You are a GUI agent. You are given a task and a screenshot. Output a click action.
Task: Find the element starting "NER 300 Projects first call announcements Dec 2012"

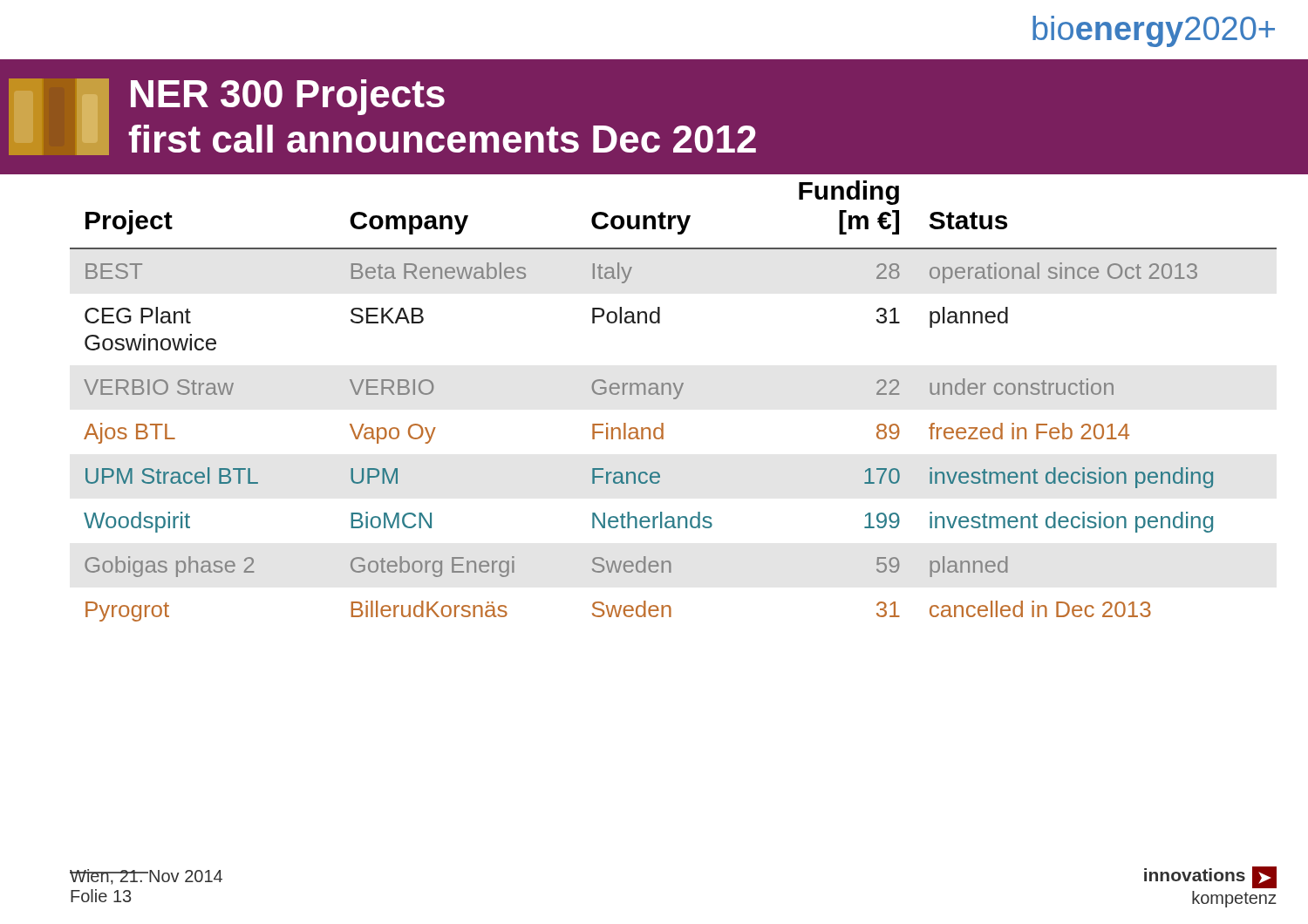tap(383, 117)
